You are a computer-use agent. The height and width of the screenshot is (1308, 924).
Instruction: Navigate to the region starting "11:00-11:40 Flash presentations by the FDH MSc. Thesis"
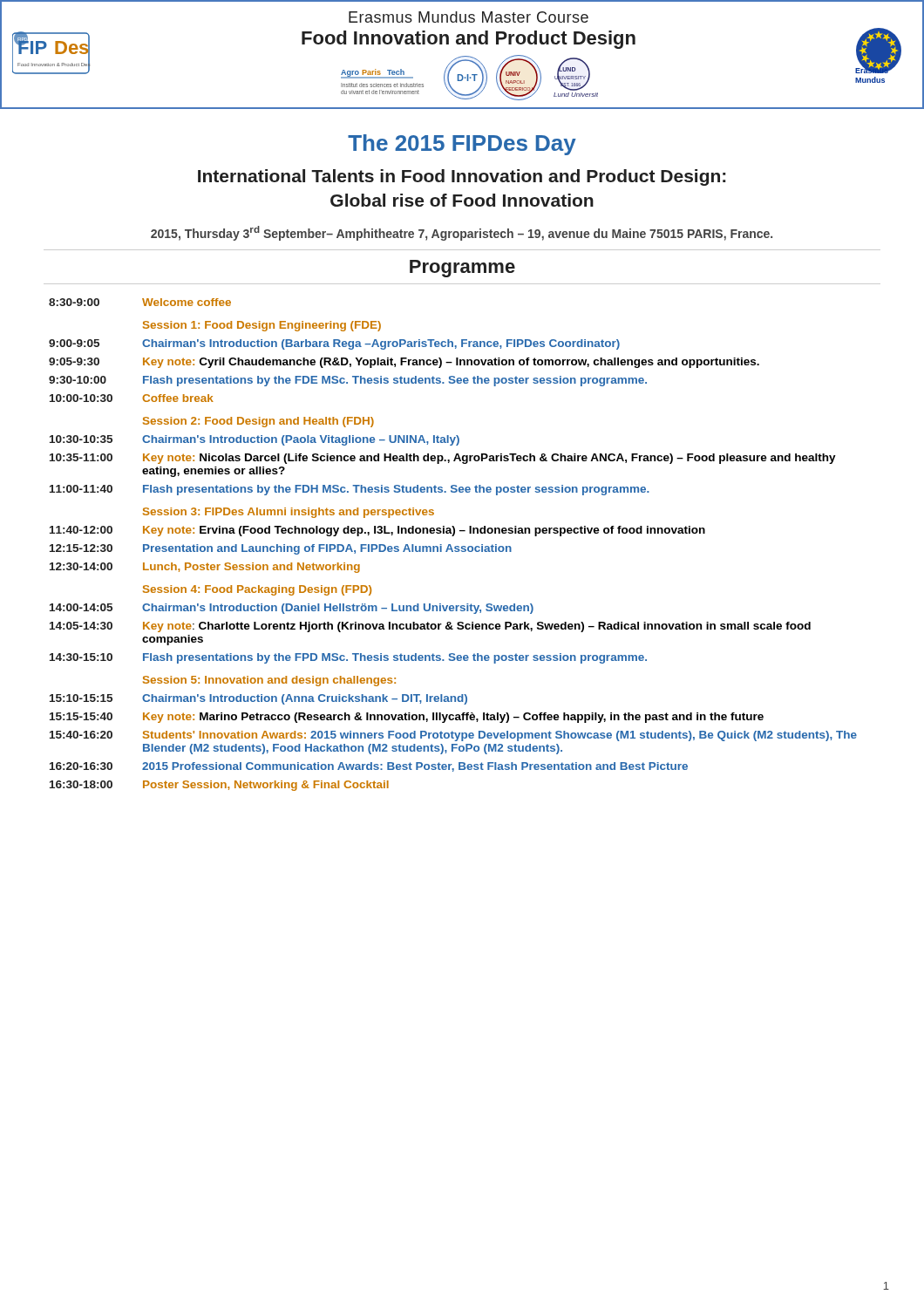pyautogui.click(x=462, y=489)
